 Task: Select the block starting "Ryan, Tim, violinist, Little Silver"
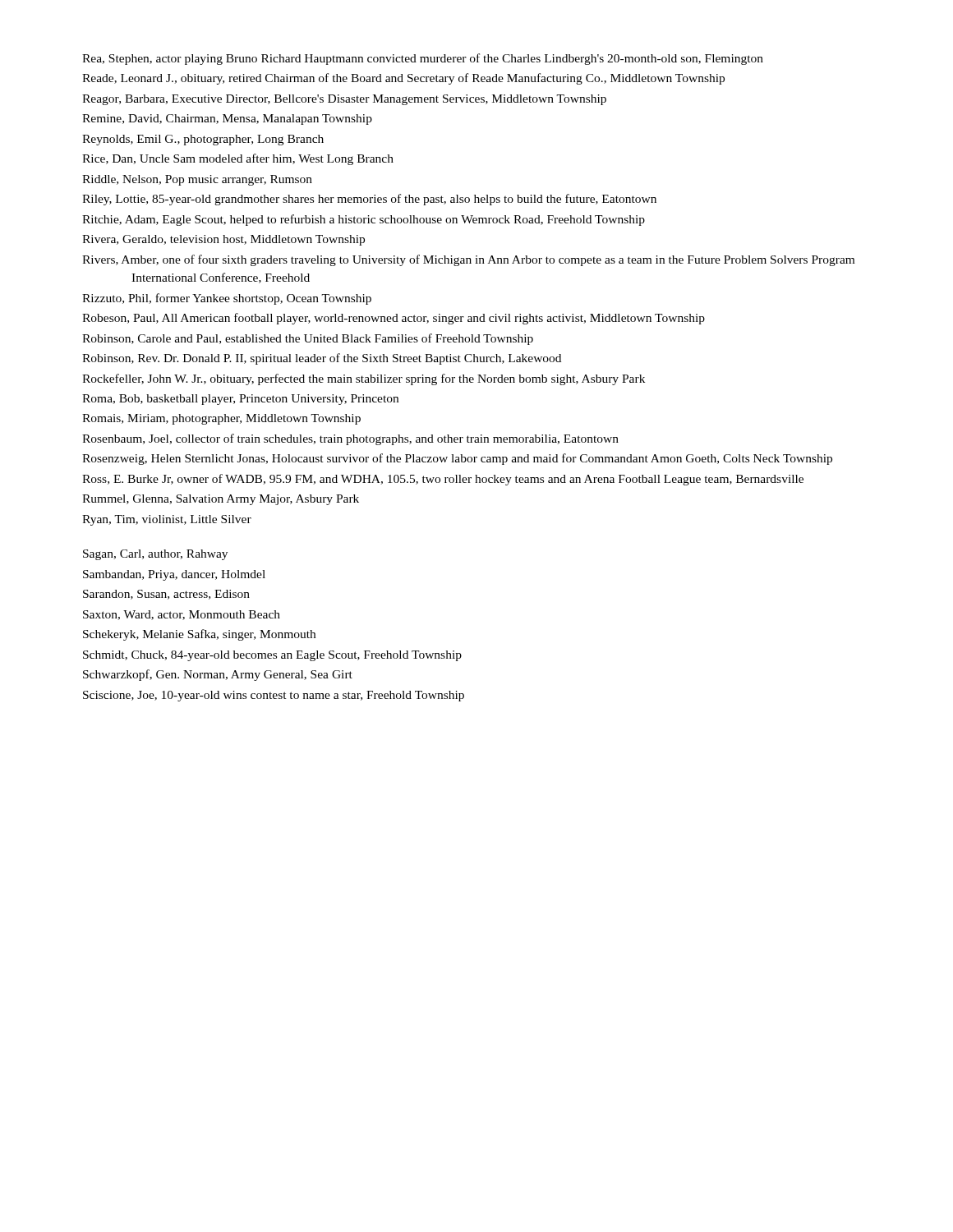[x=167, y=518]
